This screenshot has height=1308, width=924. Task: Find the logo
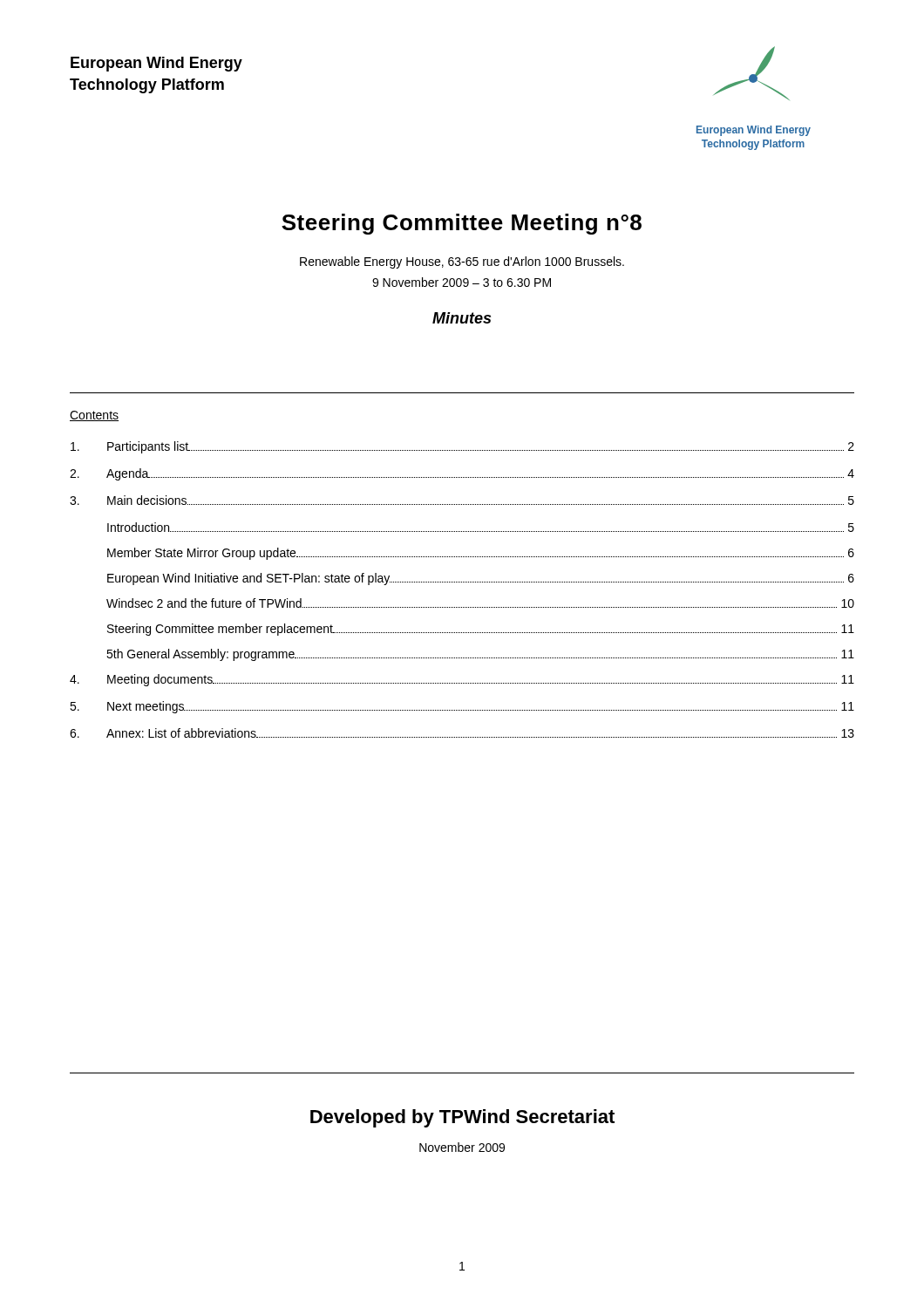pyautogui.click(x=753, y=96)
